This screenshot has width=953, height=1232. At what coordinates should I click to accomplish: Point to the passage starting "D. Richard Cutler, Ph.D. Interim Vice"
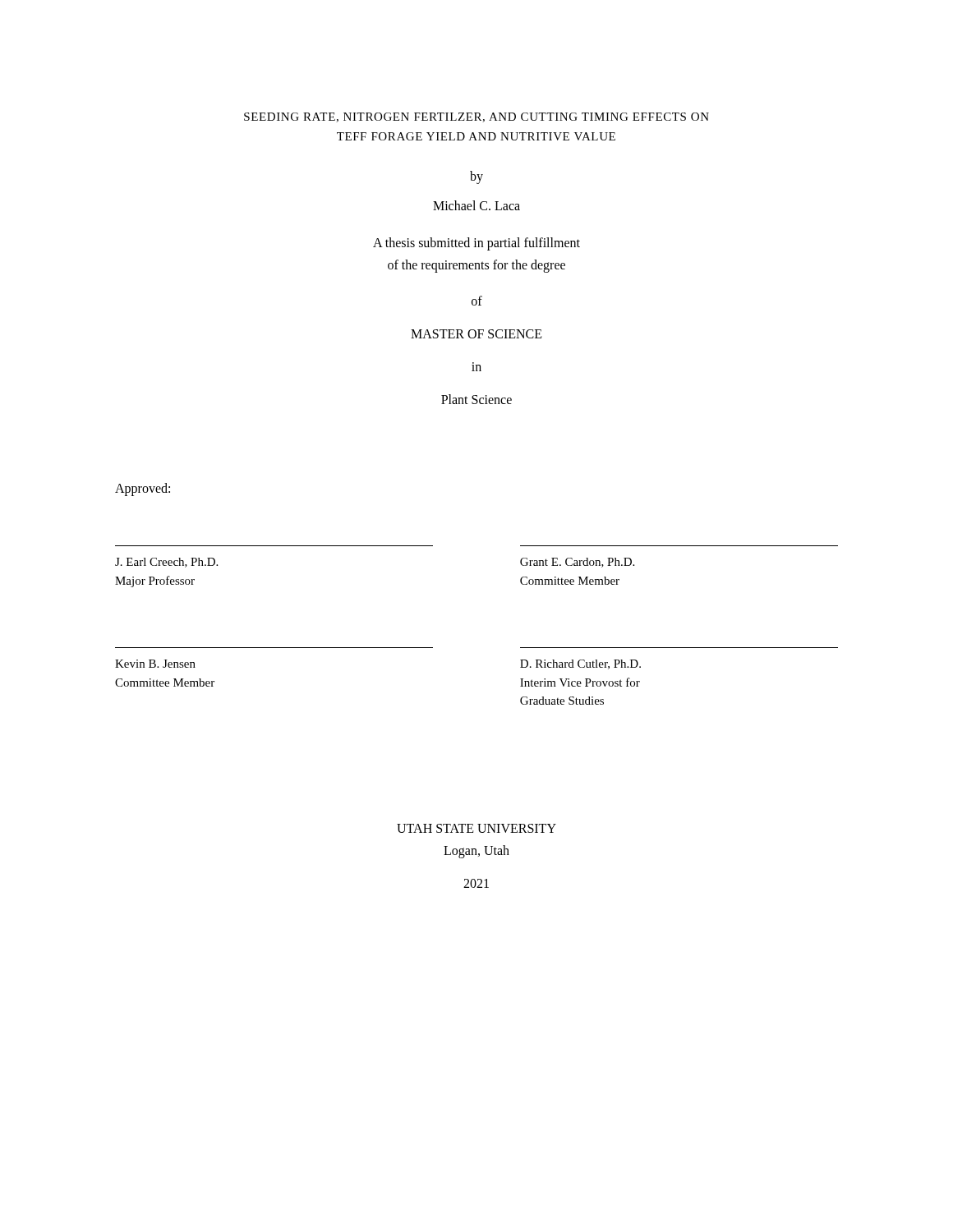(x=580, y=664)
